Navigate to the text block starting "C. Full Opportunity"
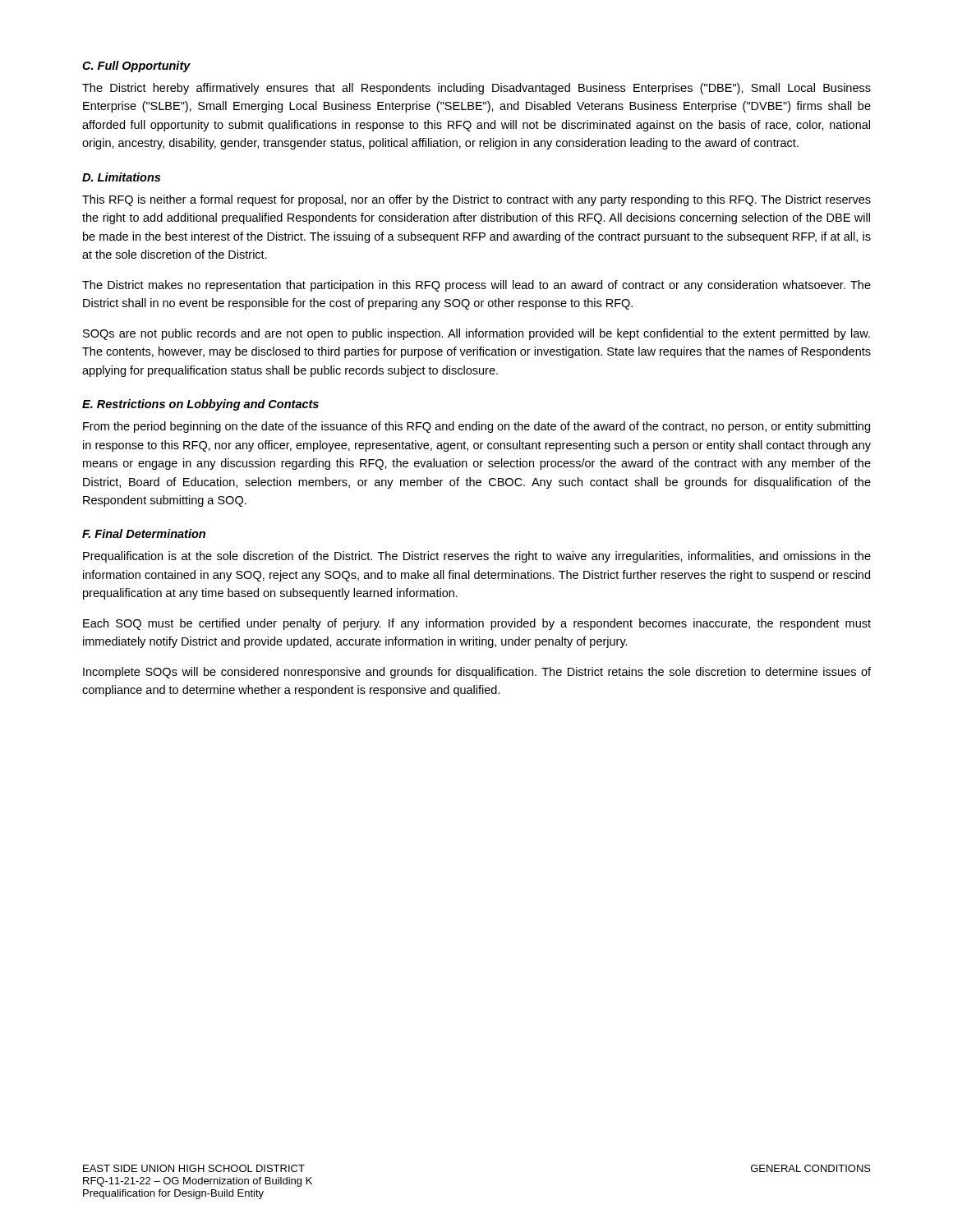Viewport: 953px width, 1232px height. click(x=136, y=66)
